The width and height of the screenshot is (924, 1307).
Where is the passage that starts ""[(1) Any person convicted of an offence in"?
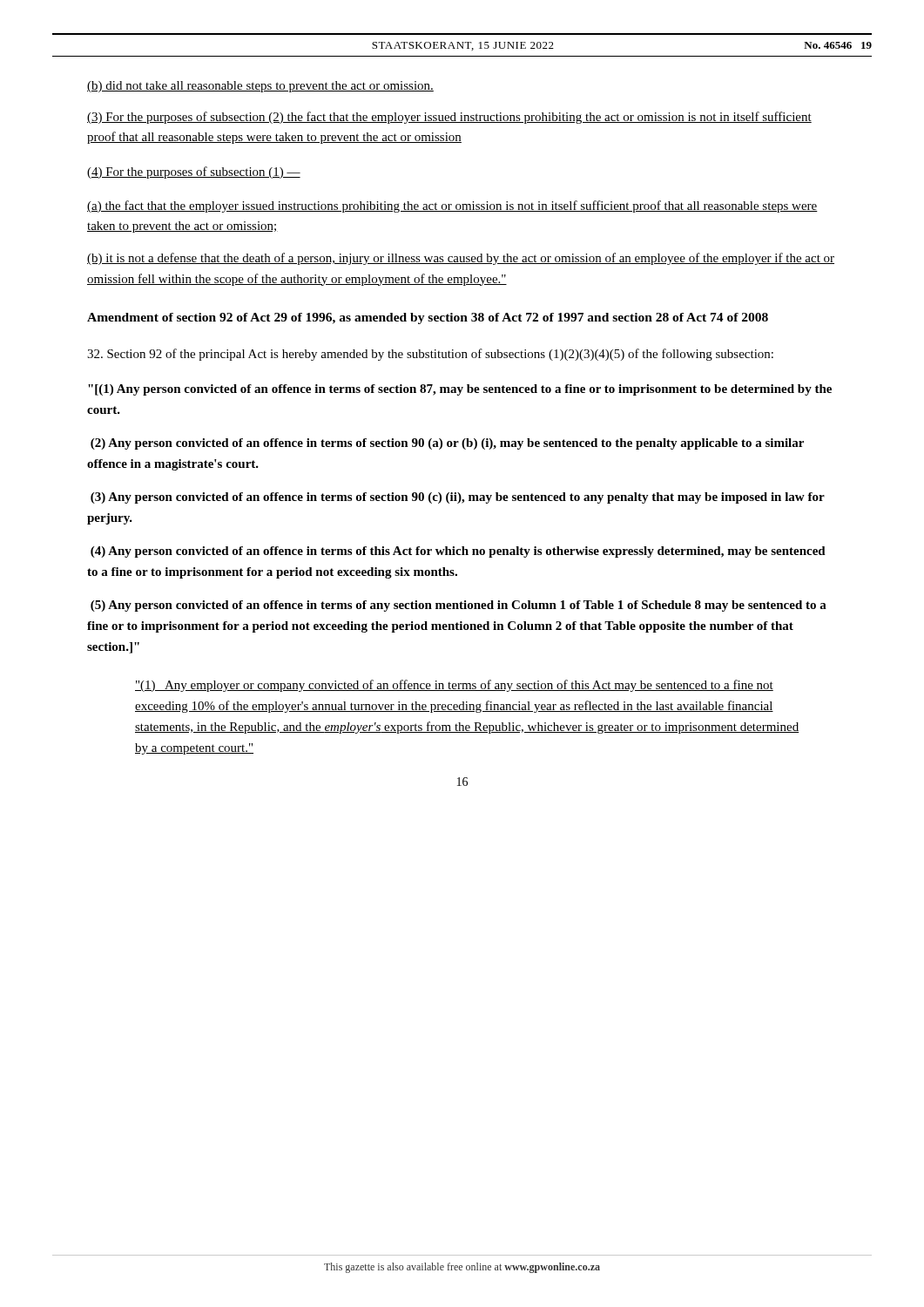(460, 399)
